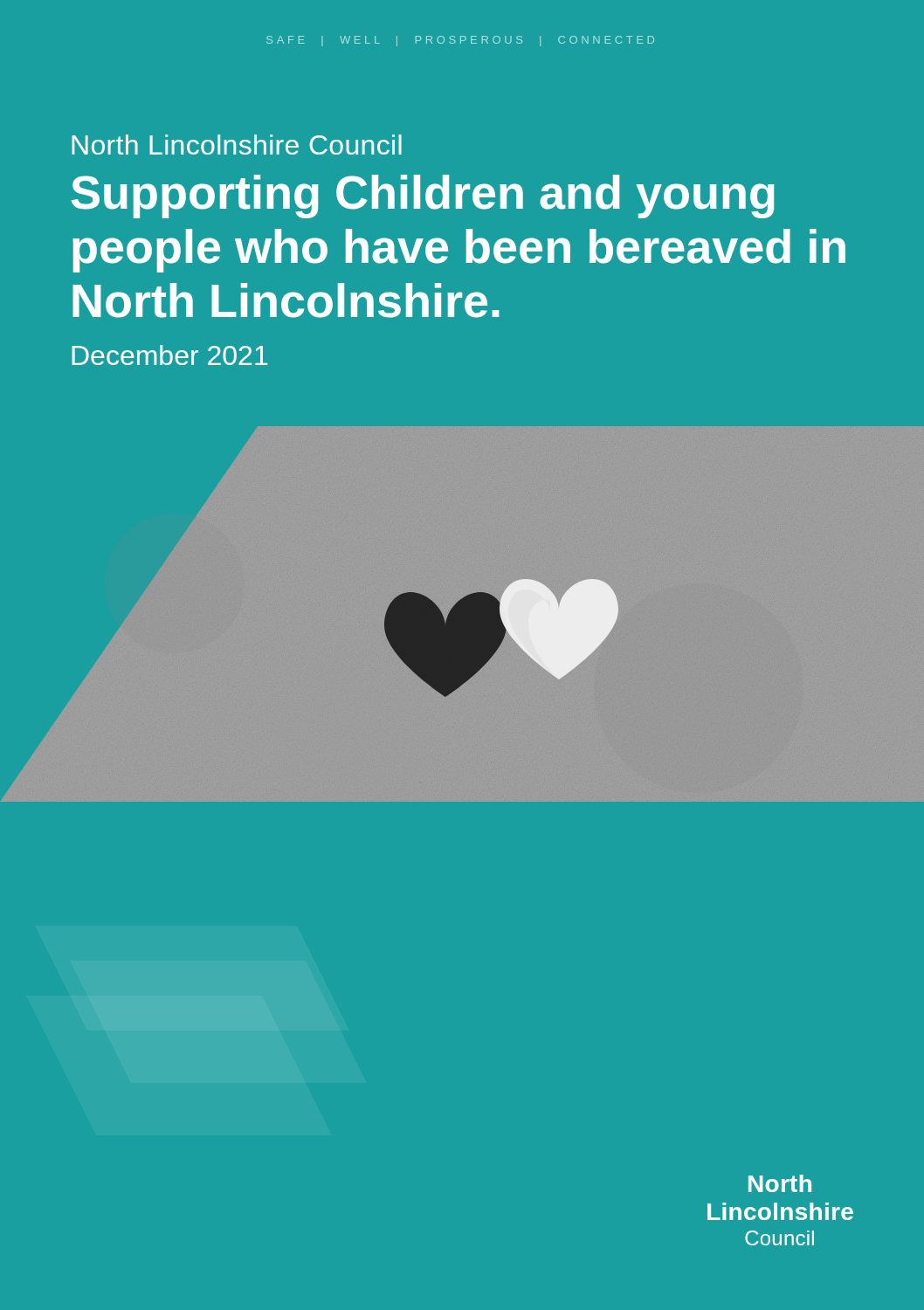The image size is (924, 1310).
Task: Locate the title containing "North Lincolnshire Council Supporting Children and young people"
Action: click(x=462, y=251)
